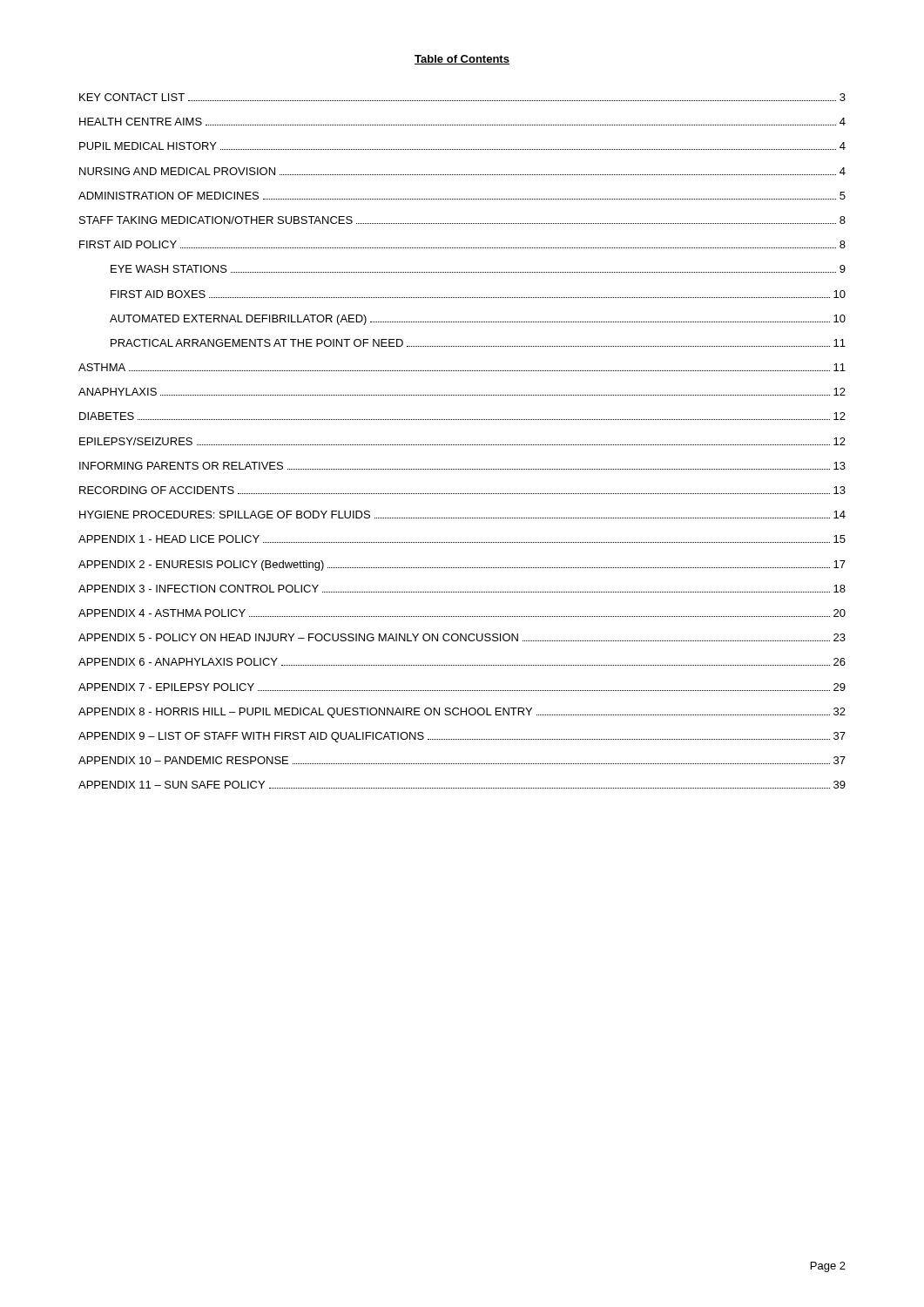Find the block starting "INFORMING PARENTS OR RELATIVES 13"

(462, 466)
